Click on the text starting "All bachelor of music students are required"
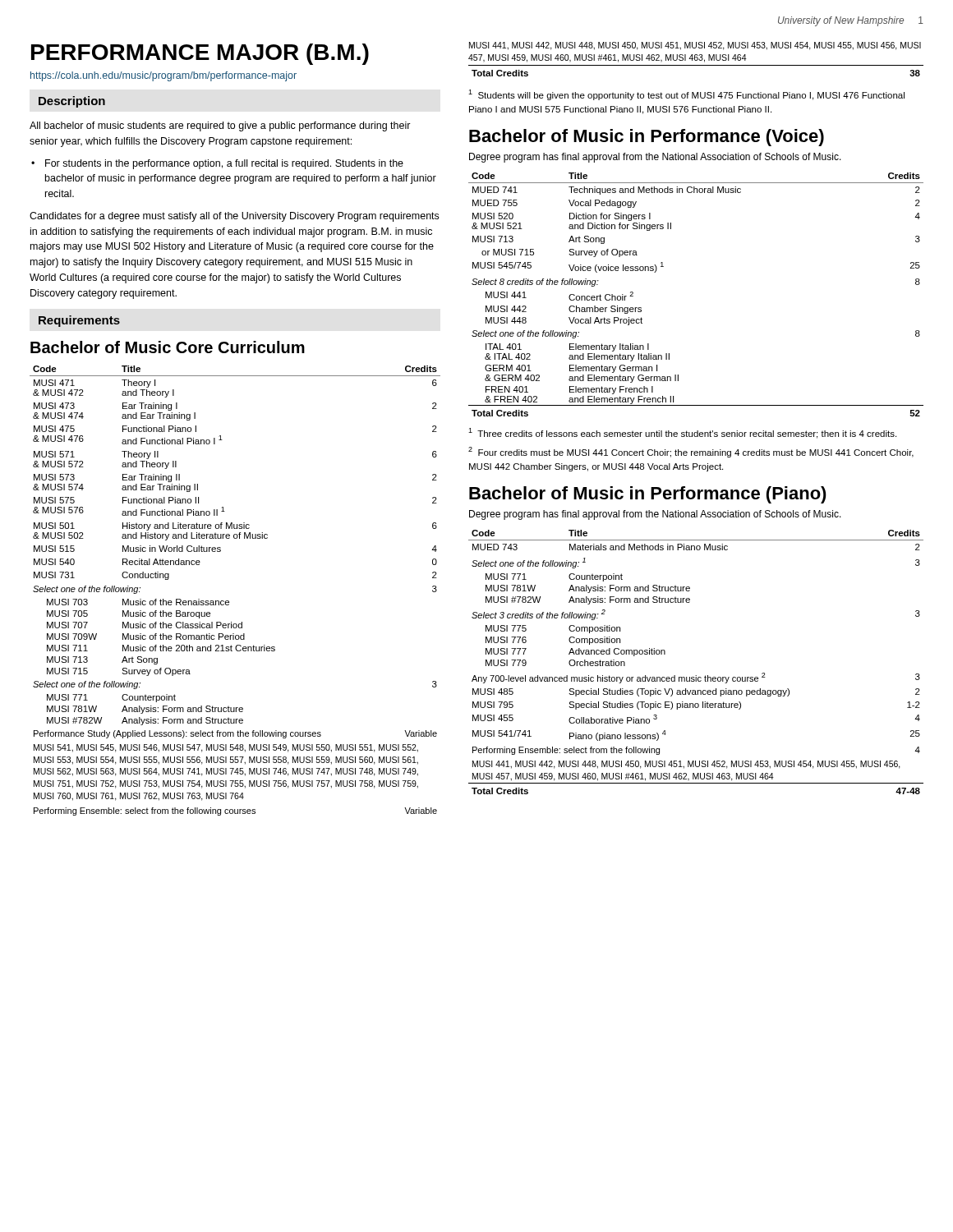Image resolution: width=953 pixels, height=1232 pixels. [x=220, y=134]
